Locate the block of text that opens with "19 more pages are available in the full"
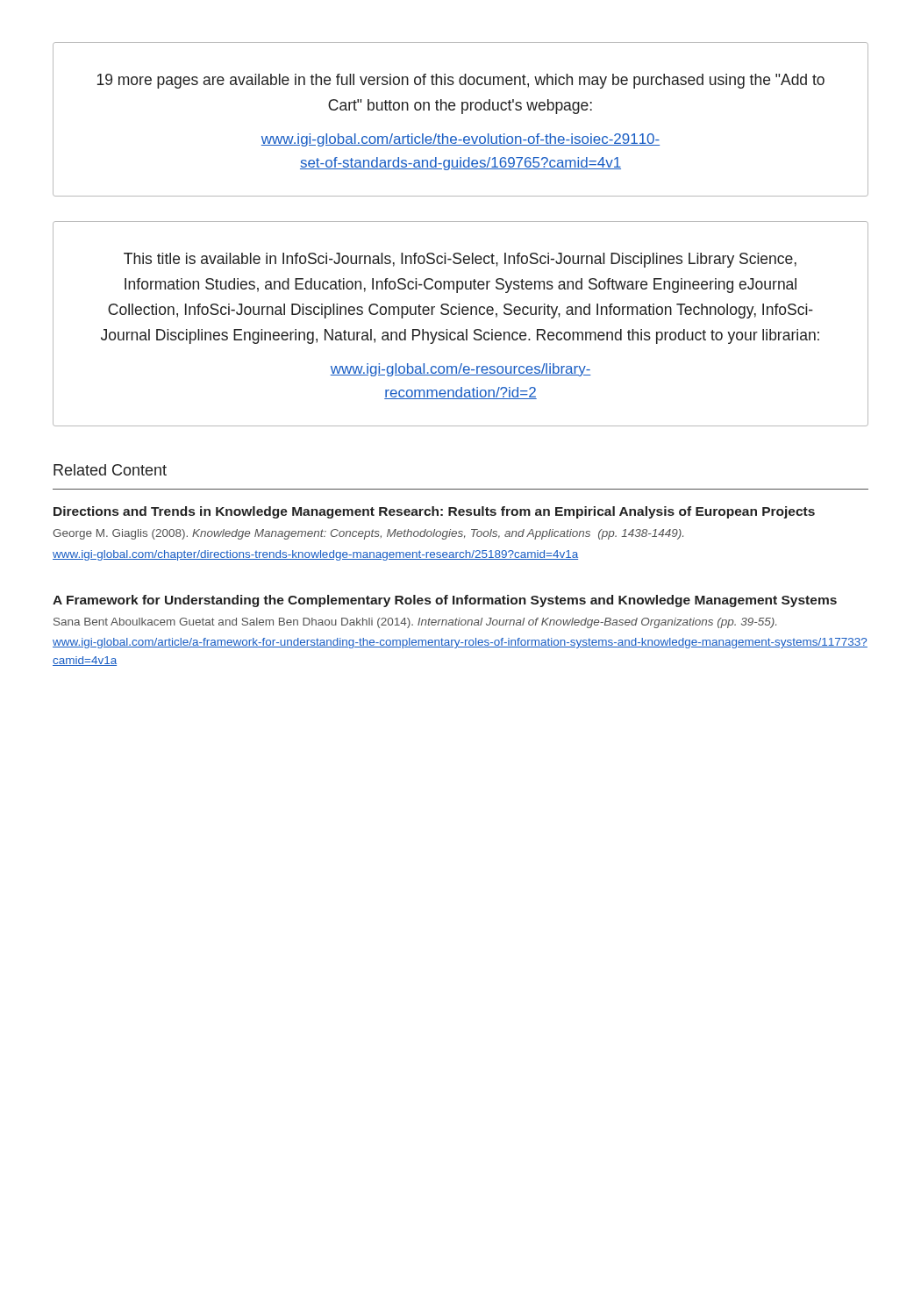Screen dimensions: 1316x921 click(460, 121)
